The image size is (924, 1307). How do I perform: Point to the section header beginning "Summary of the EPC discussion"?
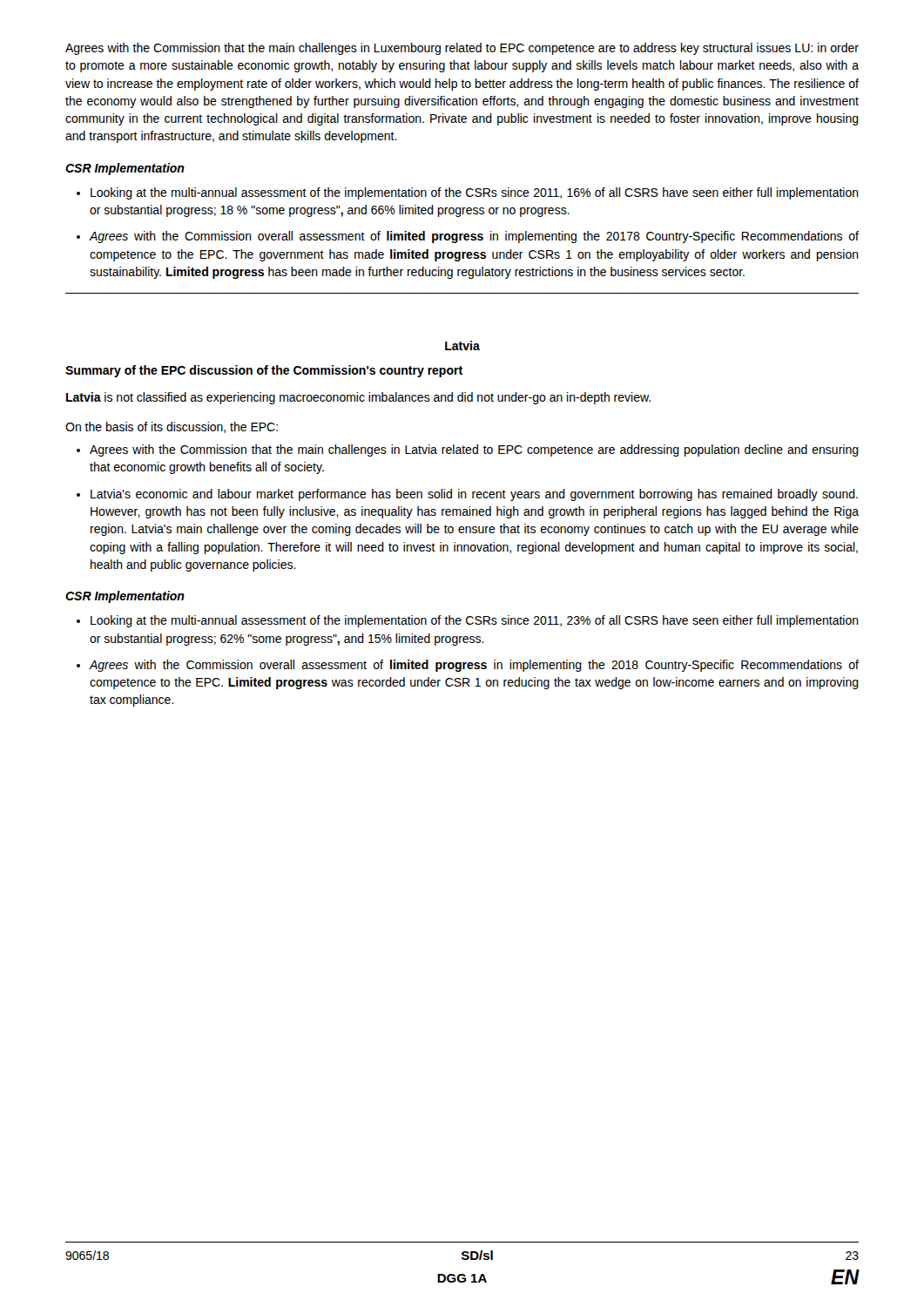(264, 371)
